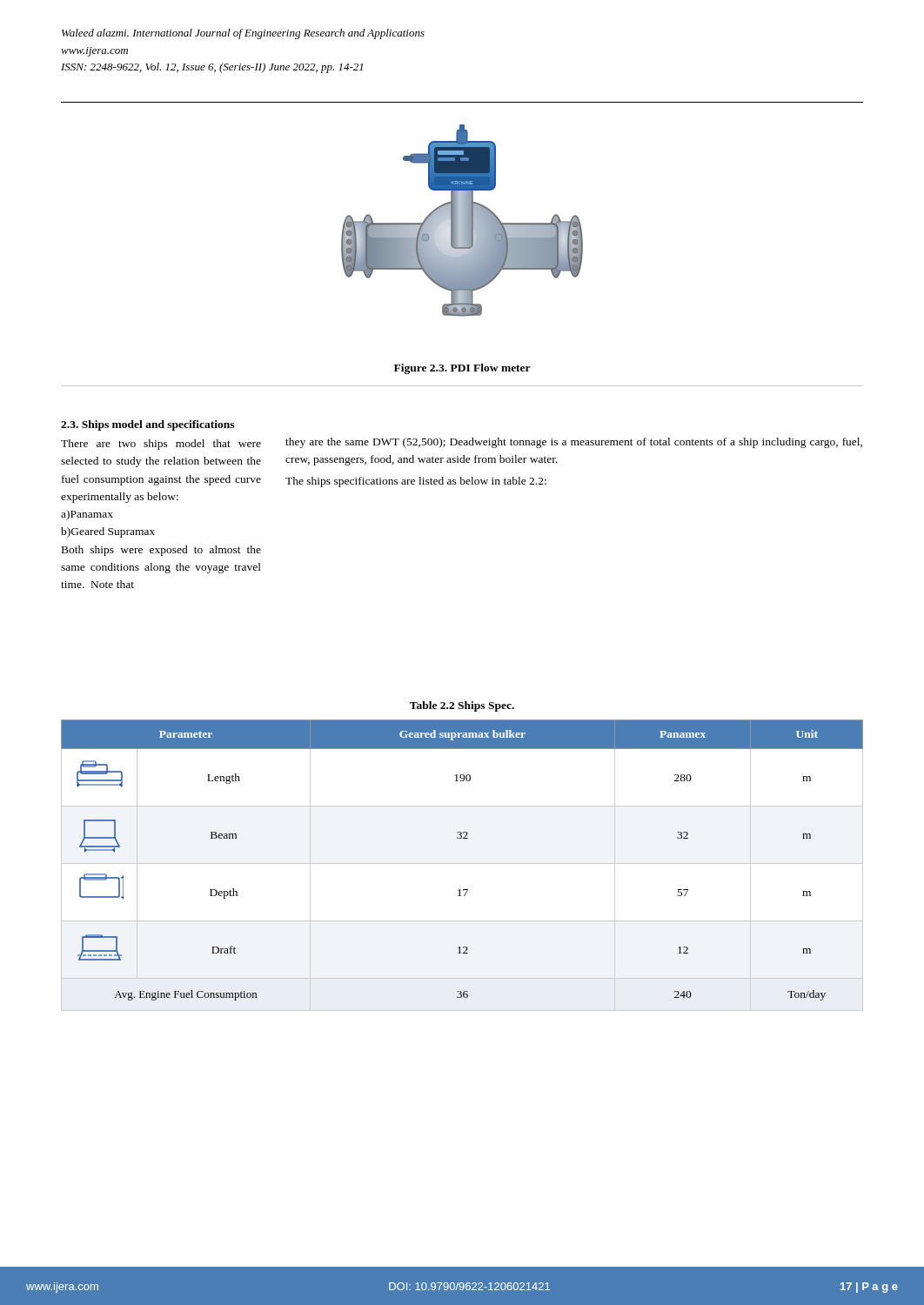Select the text block with the text "The ships specifications"
This screenshot has height=1305, width=924.
416,480
